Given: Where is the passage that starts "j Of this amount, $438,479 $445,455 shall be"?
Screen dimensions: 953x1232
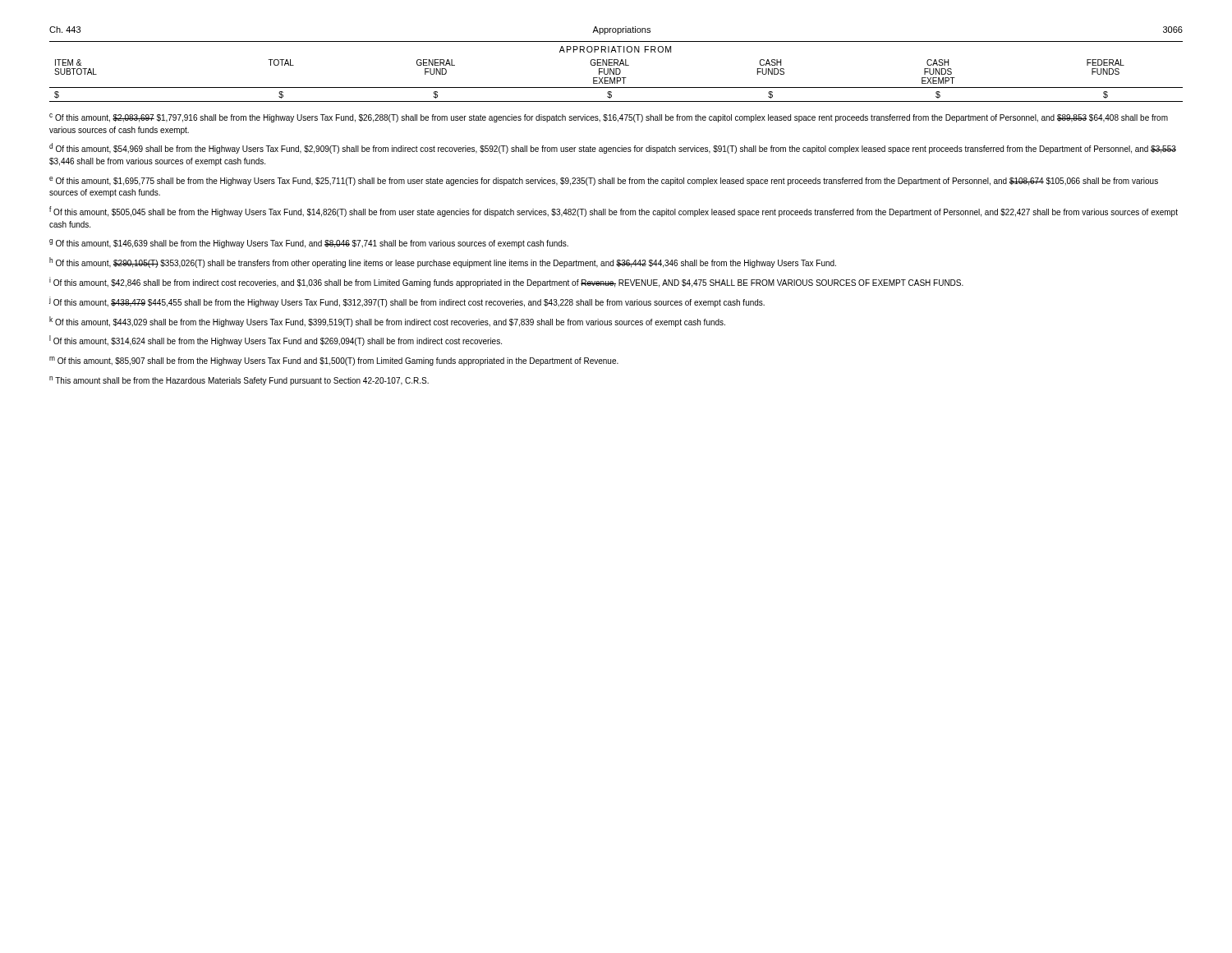Looking at the screenshot, I should pyautogui.click(x=407, y=301).
